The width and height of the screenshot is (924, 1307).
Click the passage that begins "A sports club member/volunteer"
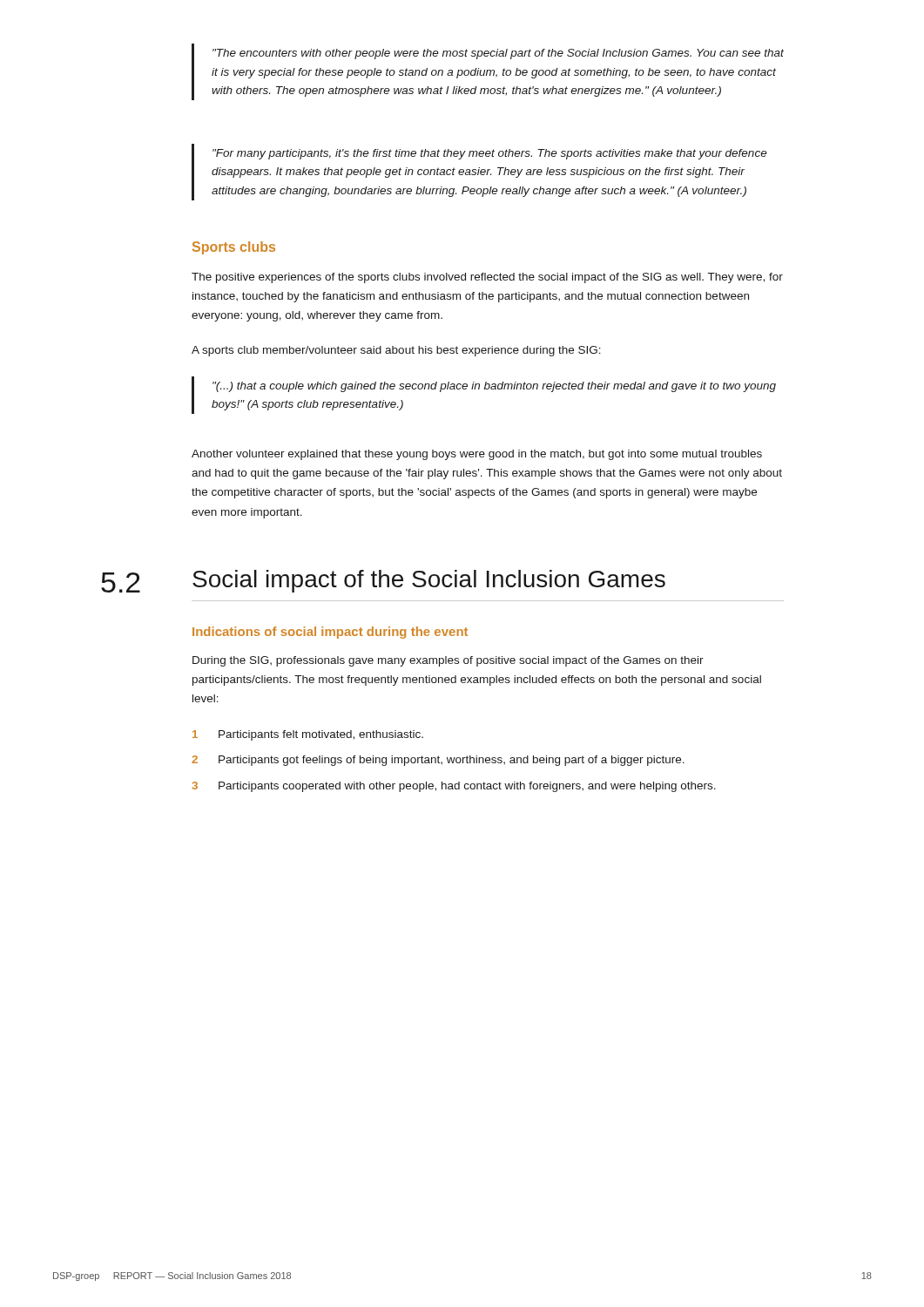coord(396,350)
